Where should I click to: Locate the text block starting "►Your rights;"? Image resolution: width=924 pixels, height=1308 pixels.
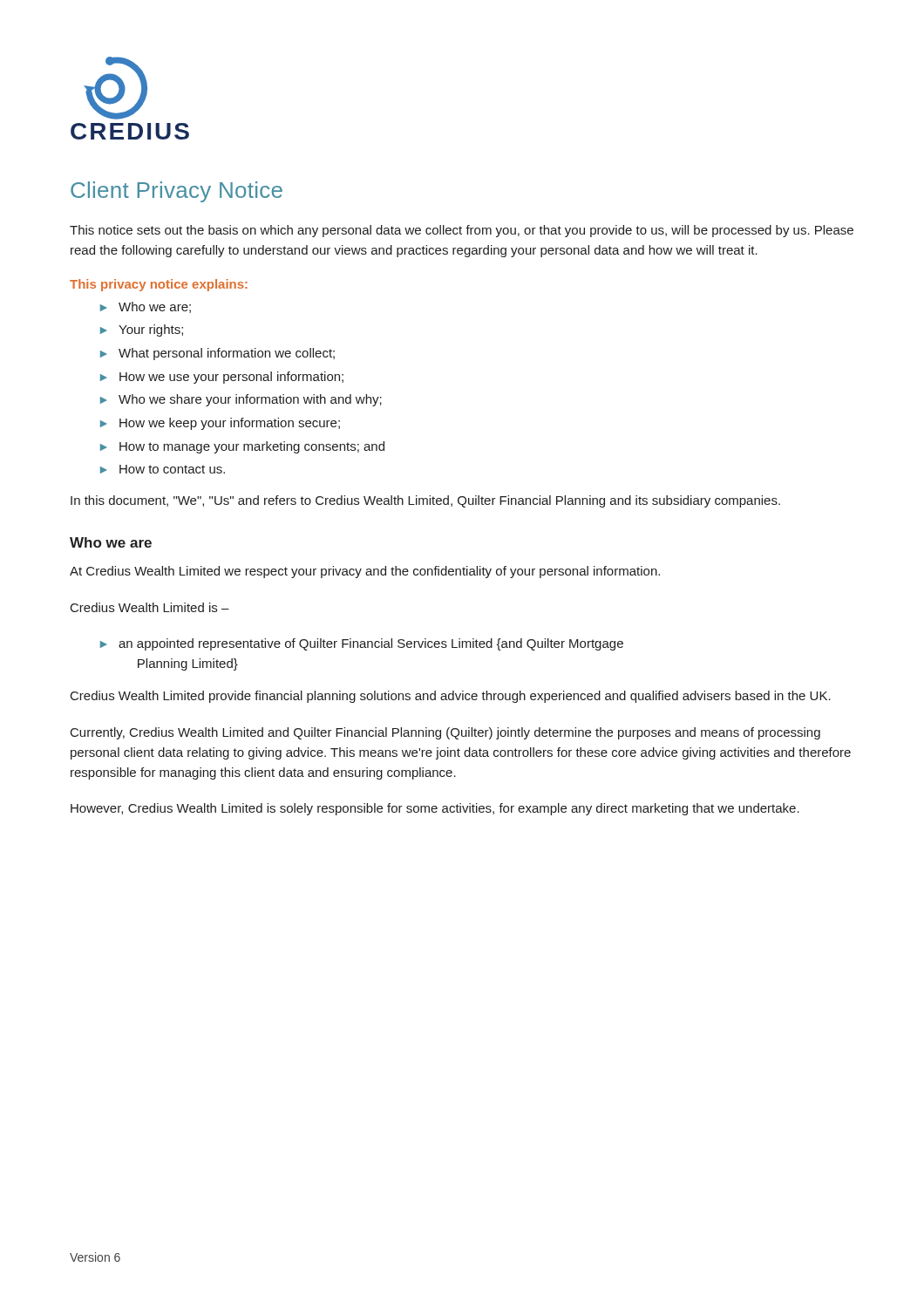coord(141,330)
